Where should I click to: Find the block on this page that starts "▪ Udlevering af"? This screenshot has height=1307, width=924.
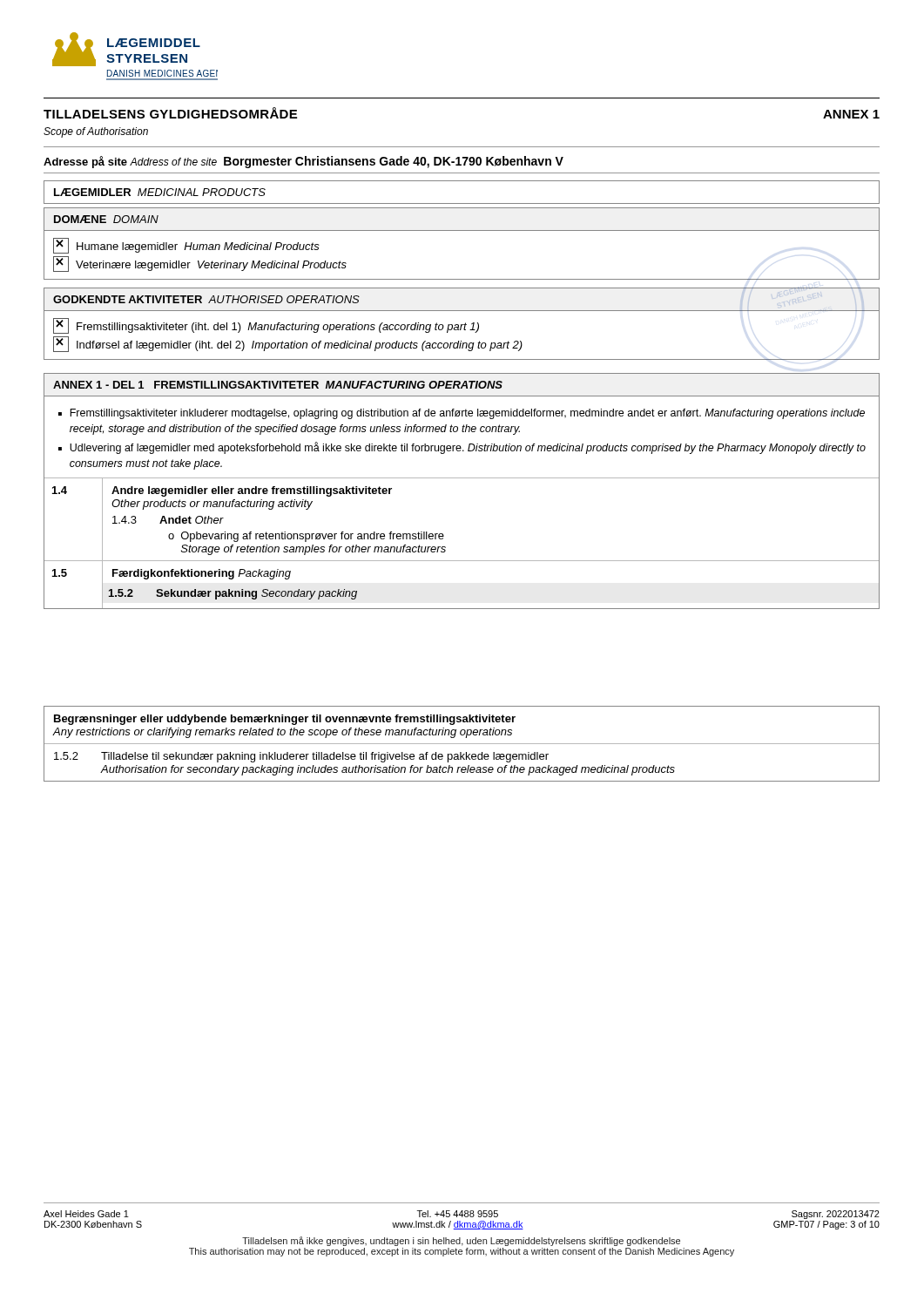464,456
